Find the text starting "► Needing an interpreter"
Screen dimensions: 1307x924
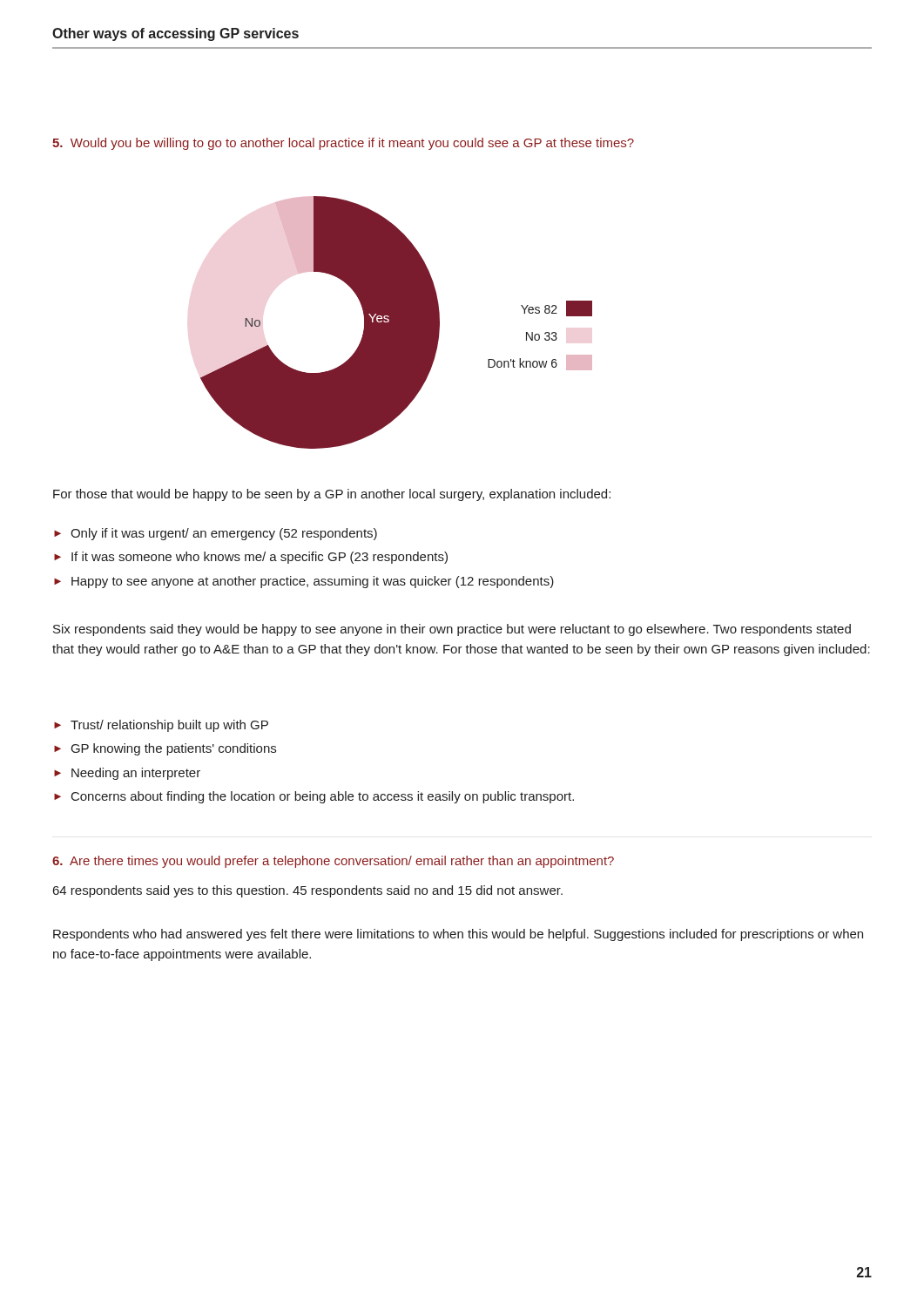coord(126,772)
